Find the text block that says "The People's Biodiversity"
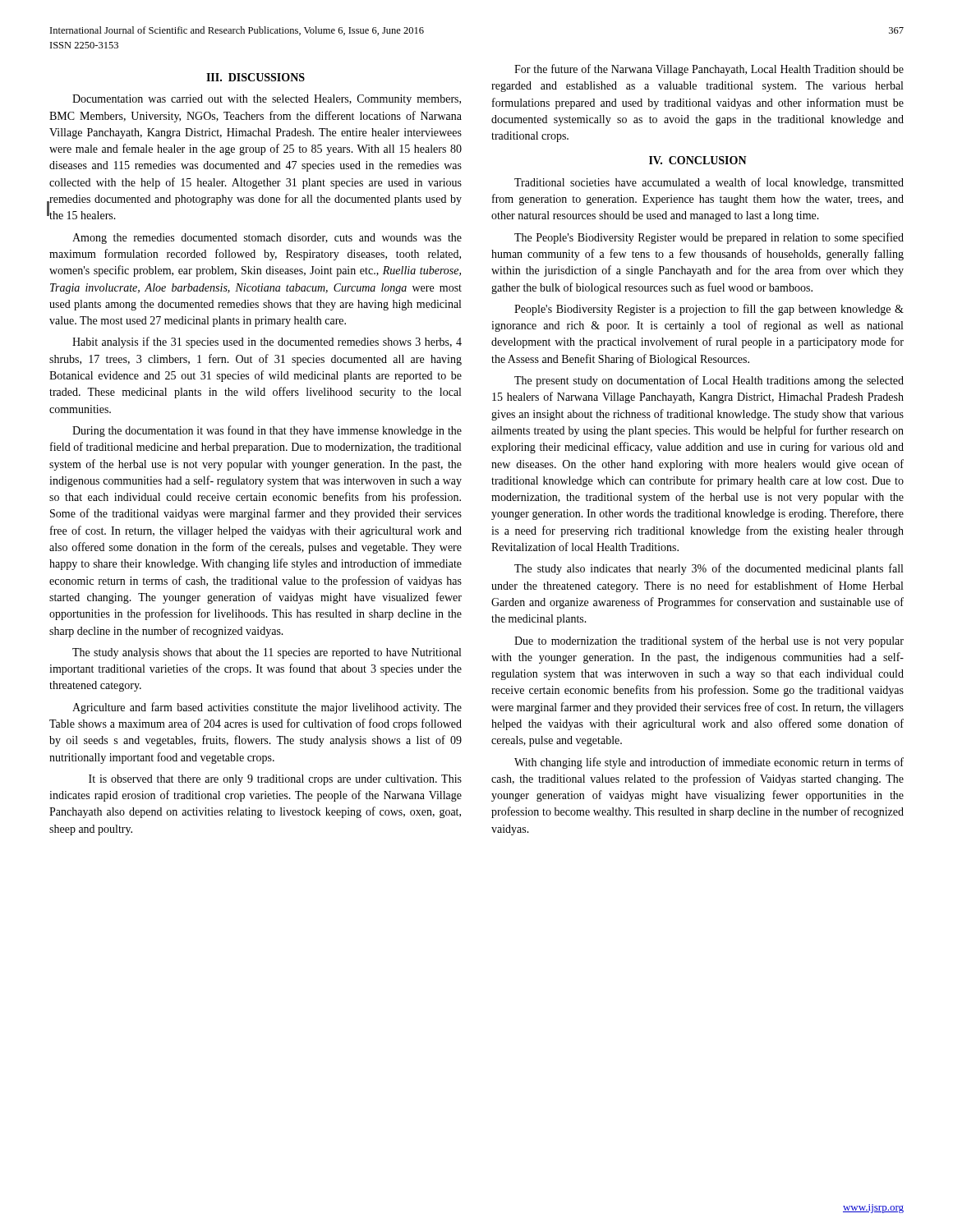The width and height of the screenshot is (953, 1232). click(698, 263)
